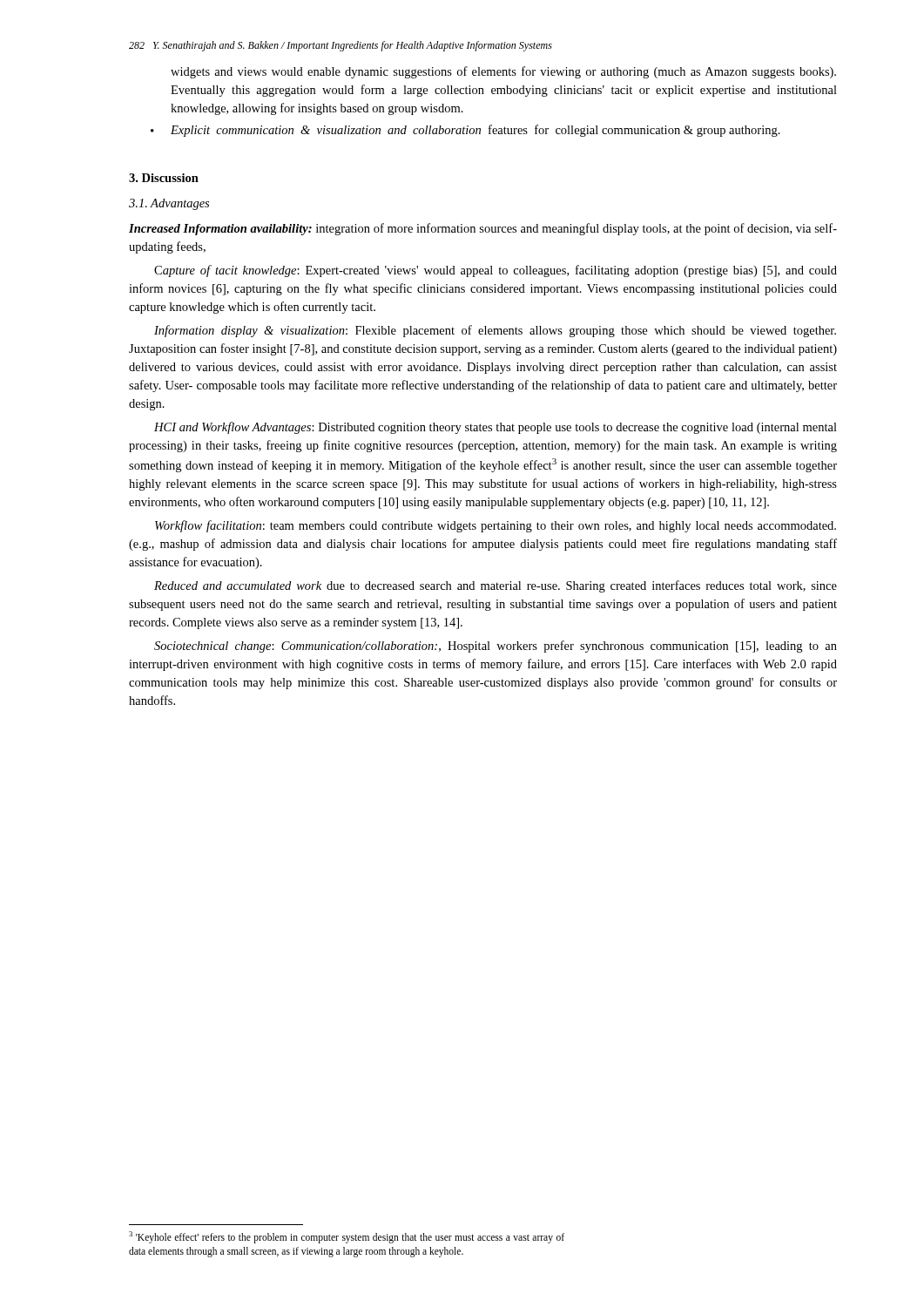Select the region starting "Sociotechnical change: Communication/collaboration:,"
Viewport: 924px width, 1307px height.
[483, 673]
